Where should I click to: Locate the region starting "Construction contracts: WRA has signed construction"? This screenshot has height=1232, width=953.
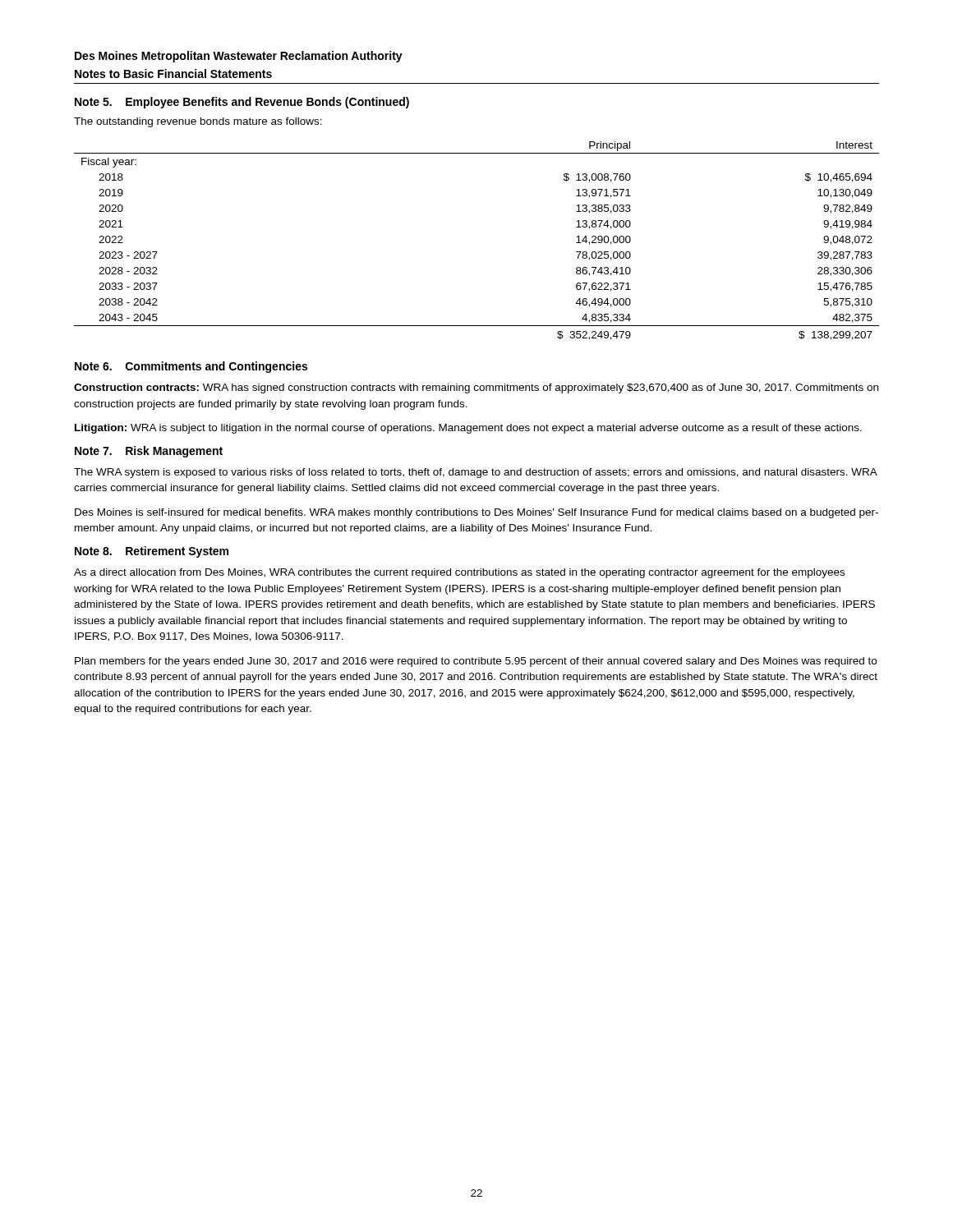476,395
